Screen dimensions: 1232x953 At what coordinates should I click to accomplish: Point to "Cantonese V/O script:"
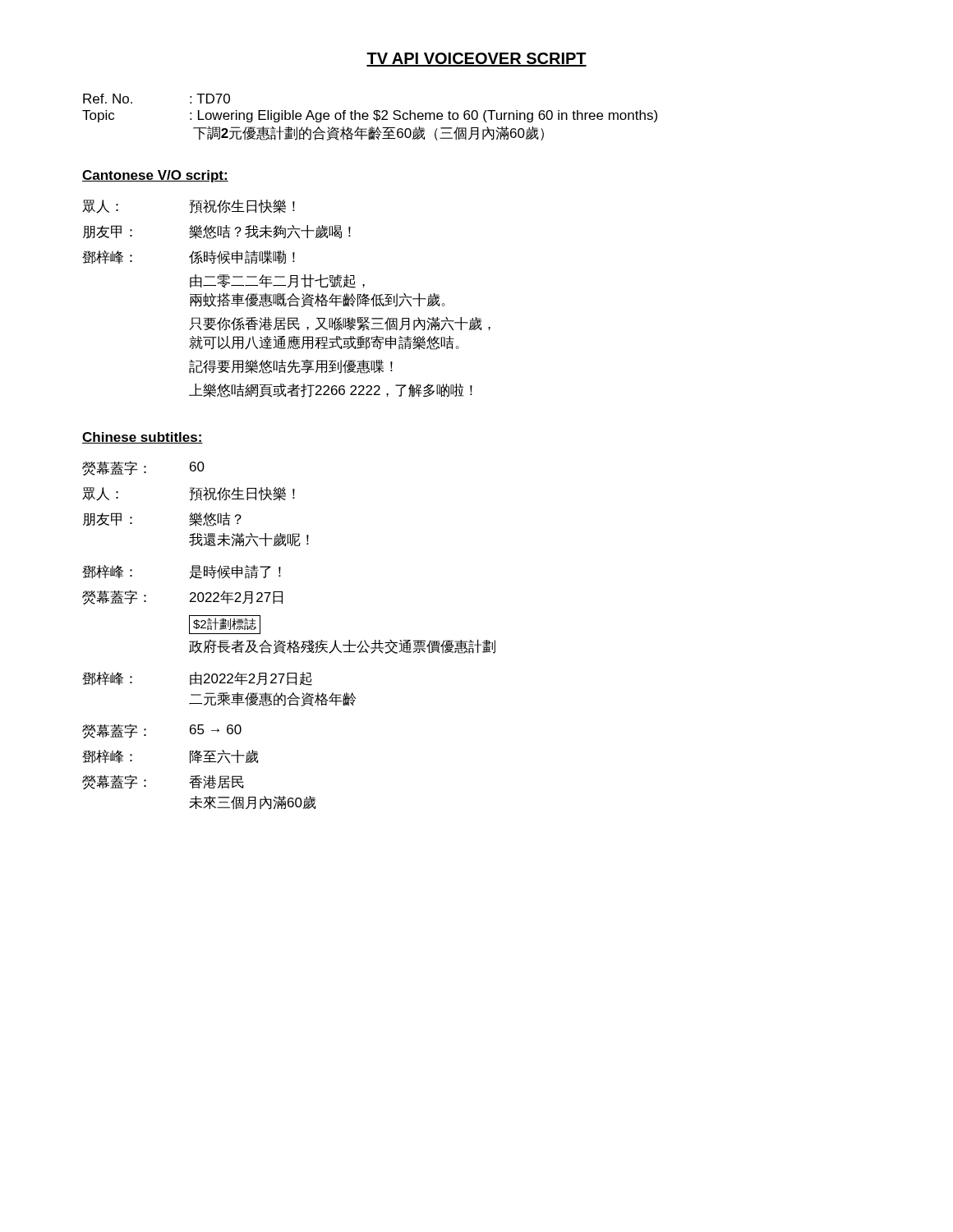(155, 176)
